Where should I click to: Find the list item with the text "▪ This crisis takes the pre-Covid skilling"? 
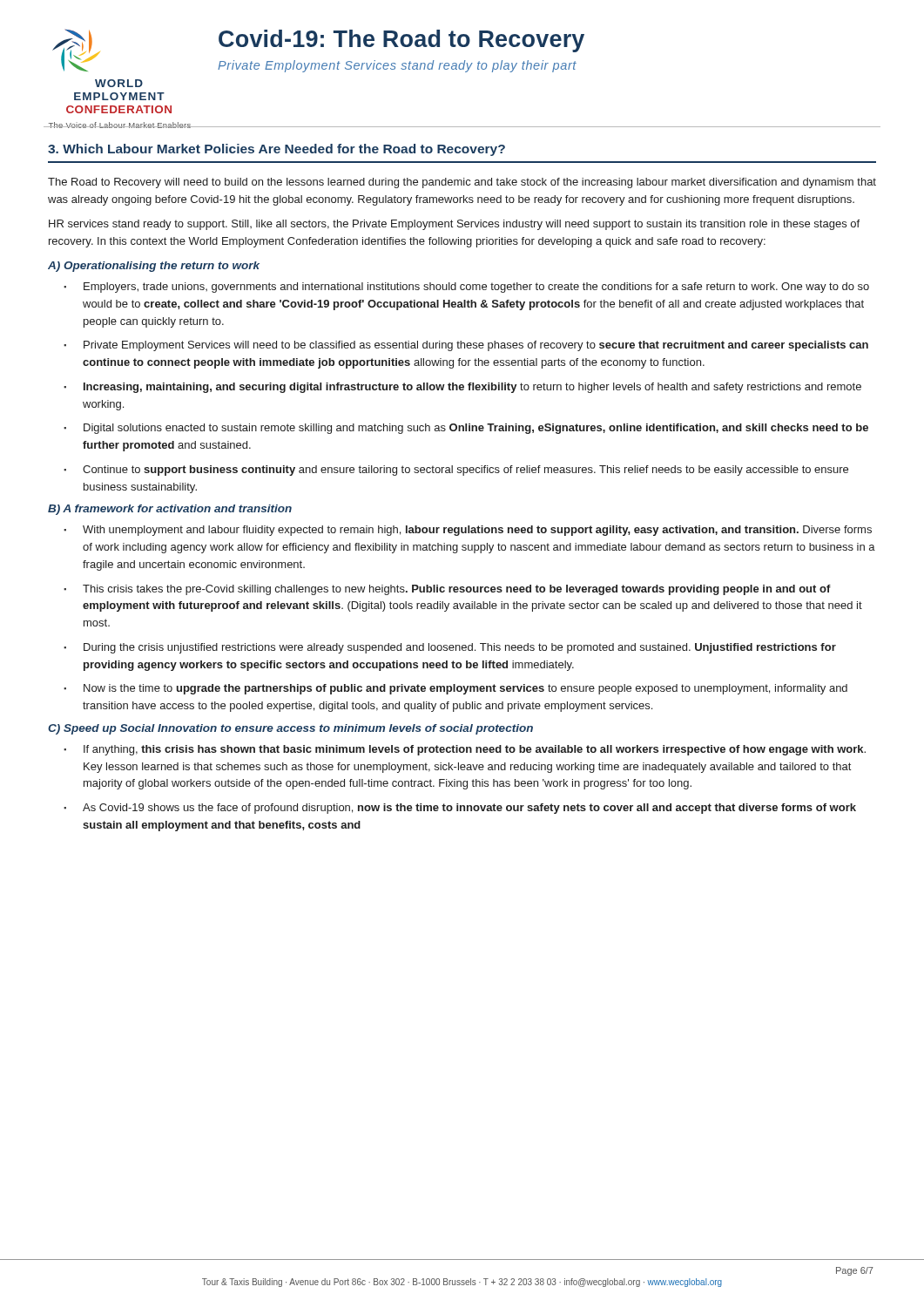pos(470,606)
